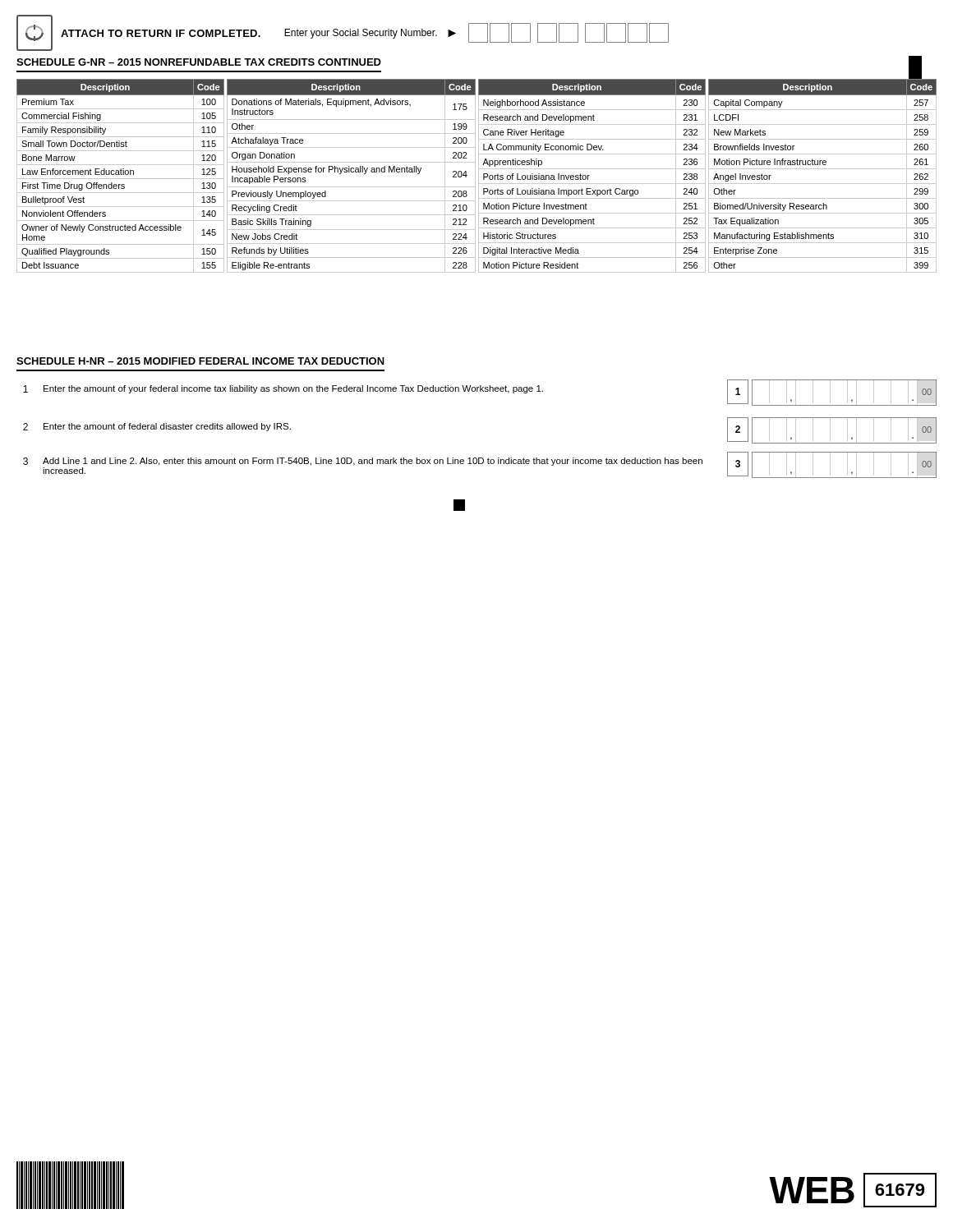Locate the block starting "3 Add Line"

click(476, 465)
